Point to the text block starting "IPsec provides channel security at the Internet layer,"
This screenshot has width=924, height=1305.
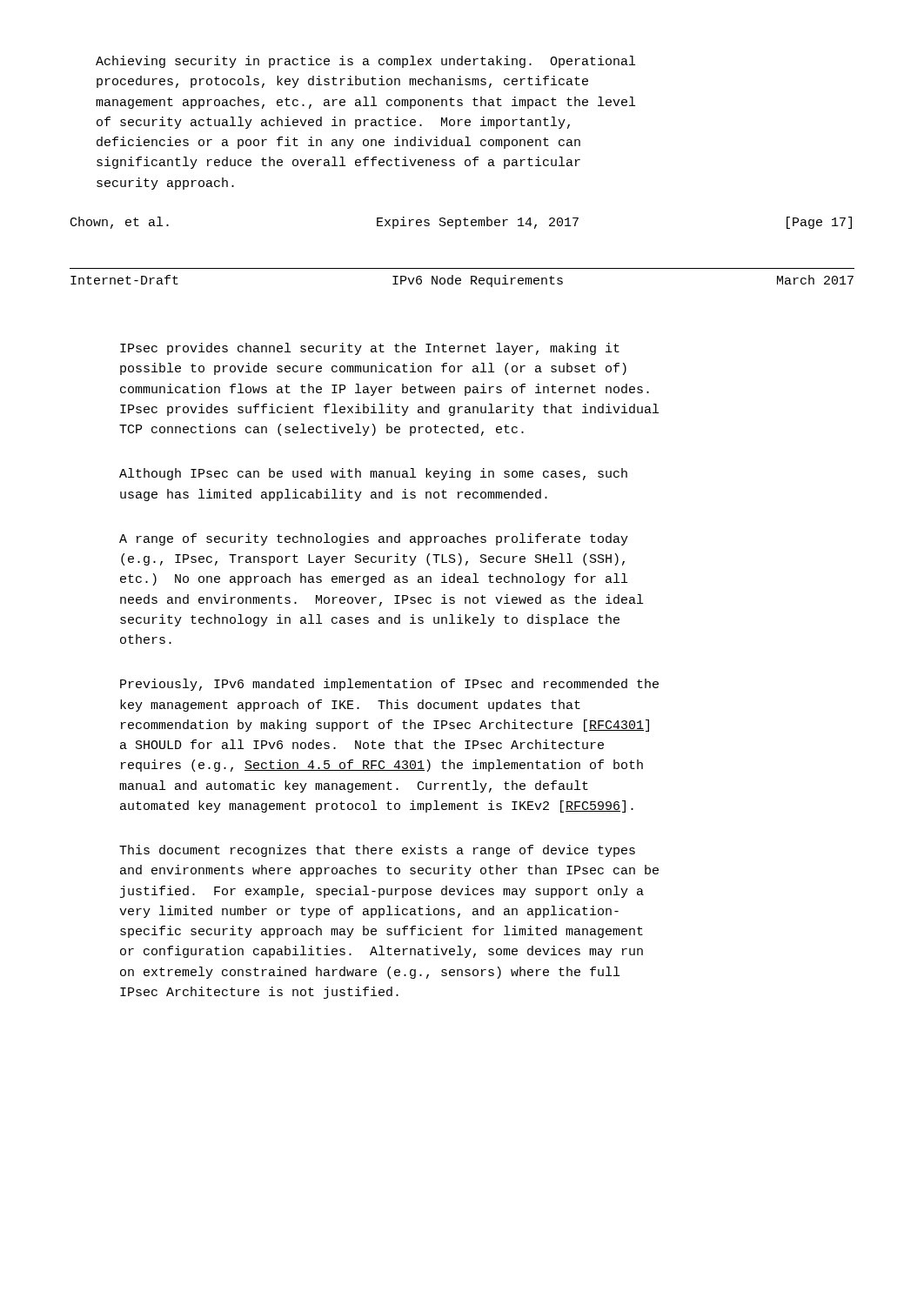[x=378, y=390]
